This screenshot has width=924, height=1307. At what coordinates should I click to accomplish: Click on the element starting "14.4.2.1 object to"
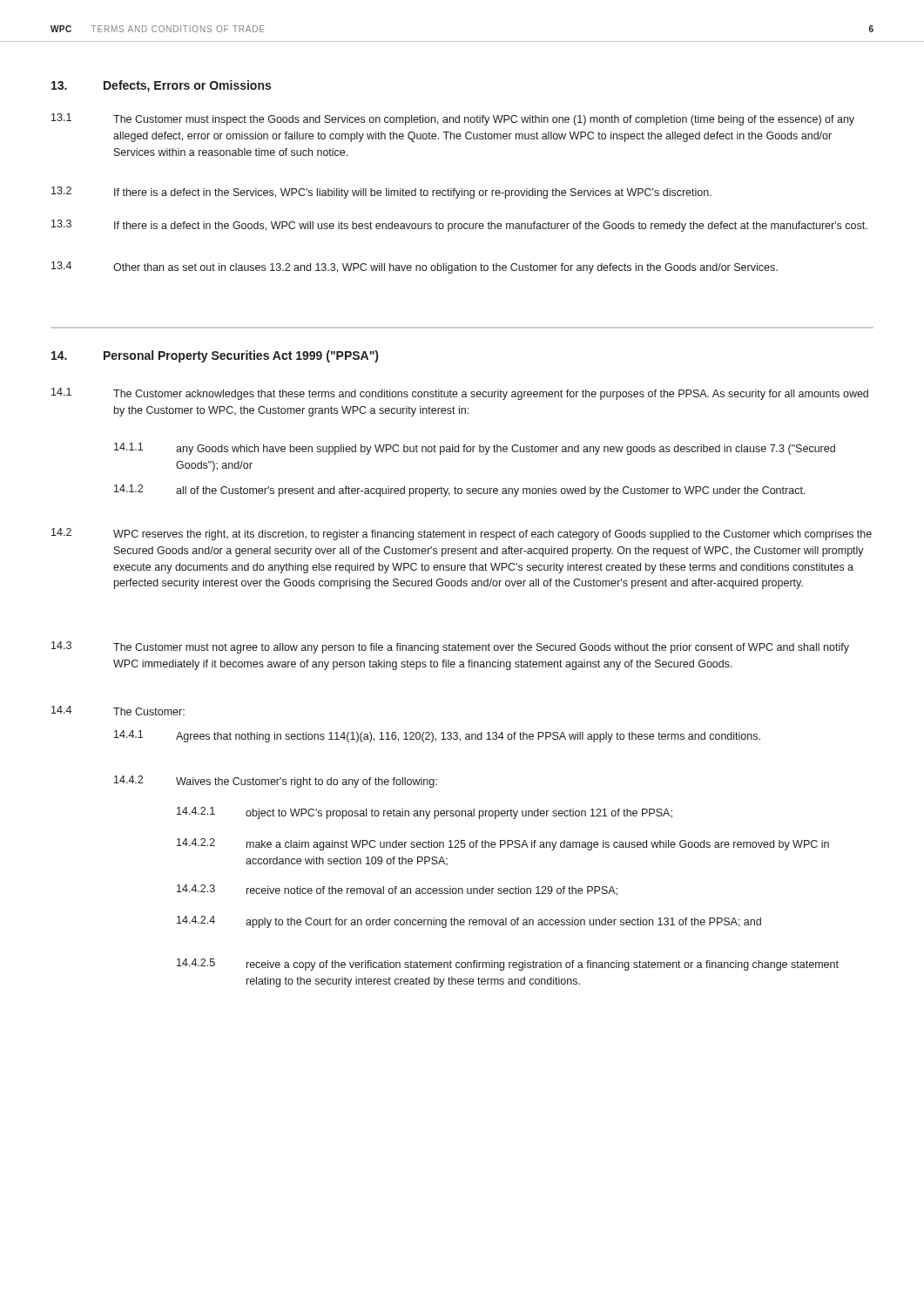pyautogui.click(x=462, y=813)
